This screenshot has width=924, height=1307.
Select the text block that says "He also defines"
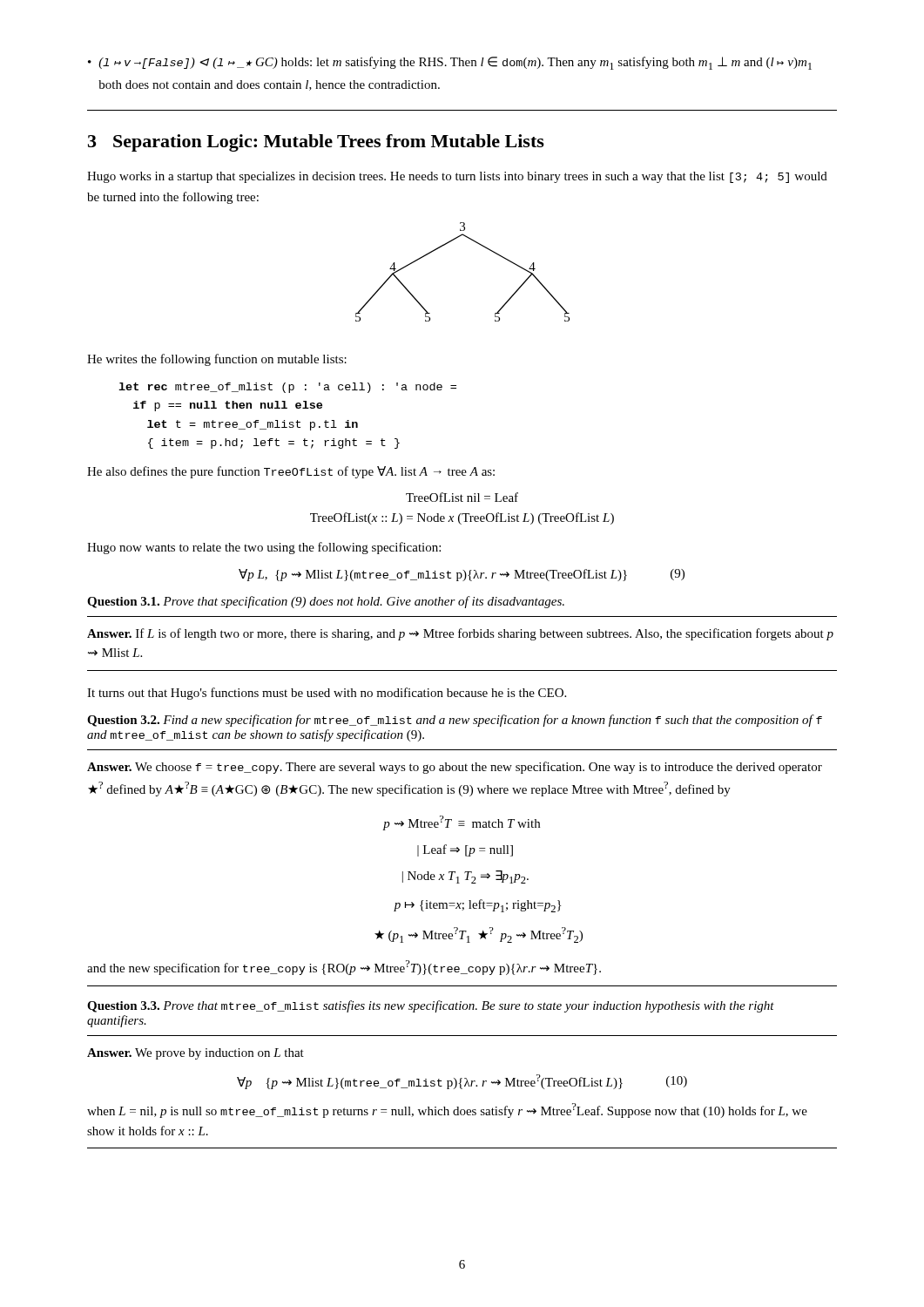click(291, 472)
